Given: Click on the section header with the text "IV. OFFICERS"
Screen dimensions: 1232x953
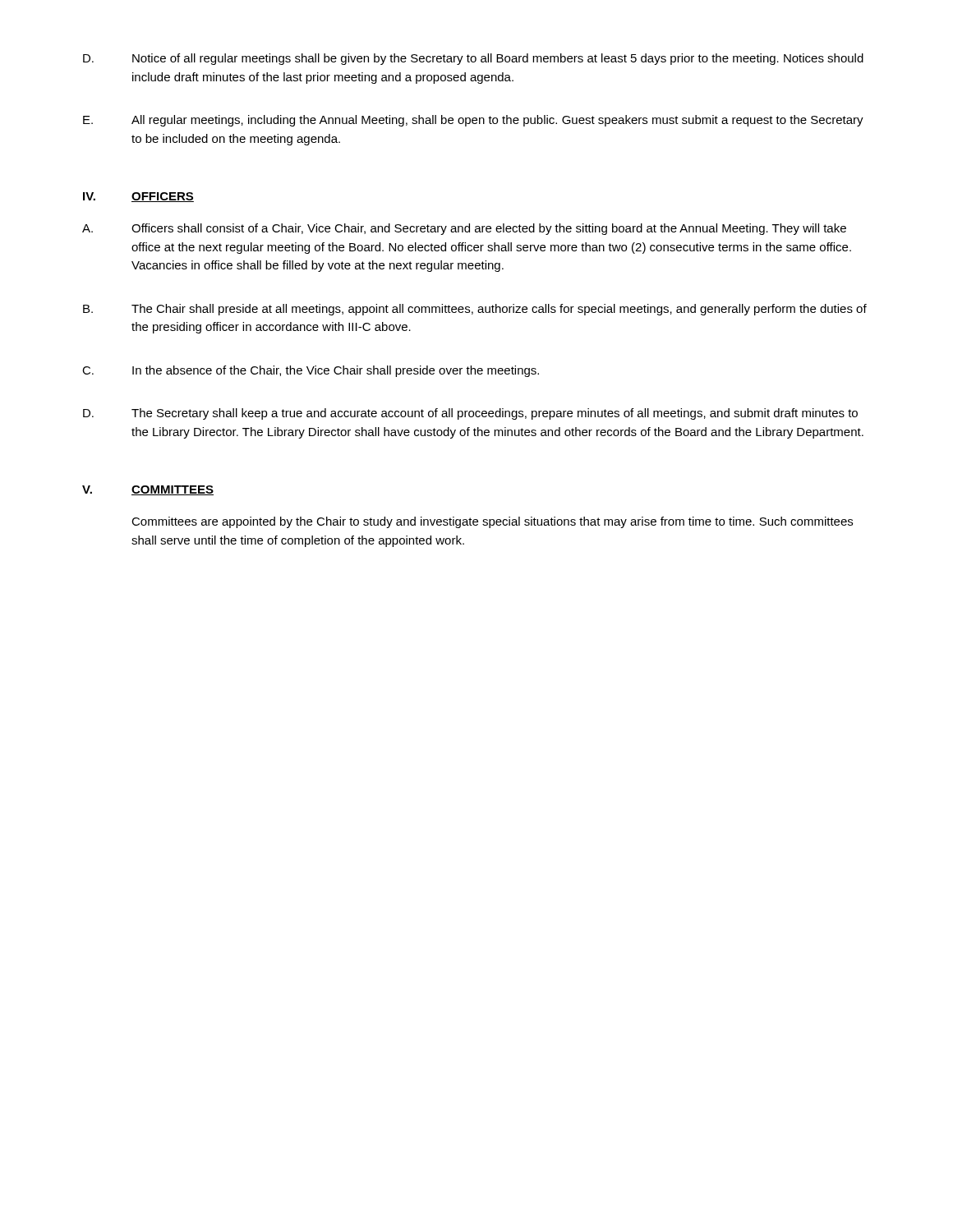Looking at the screenshot, I should tap(138, 196).
